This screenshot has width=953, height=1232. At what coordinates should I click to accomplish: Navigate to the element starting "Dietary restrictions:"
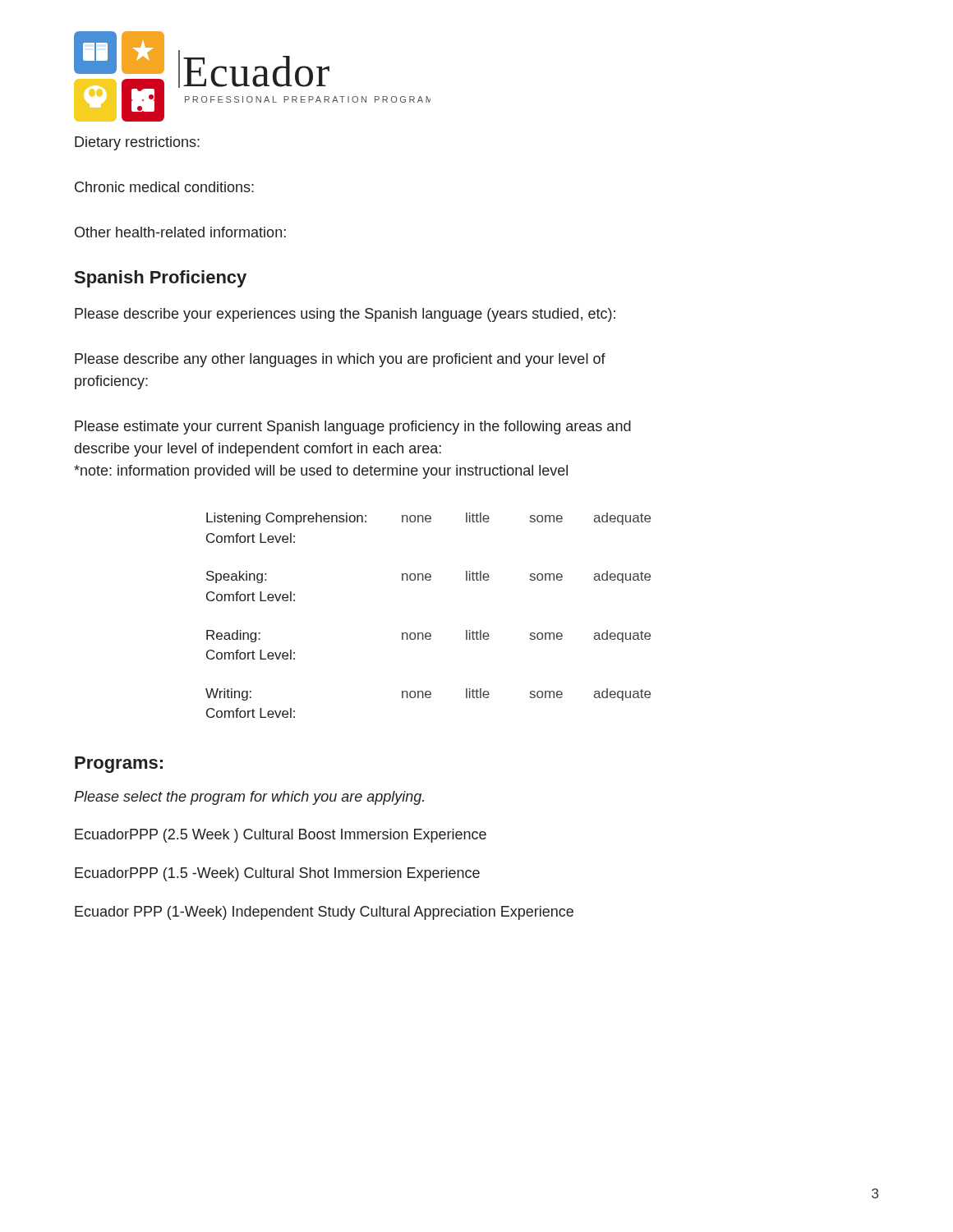(137, 142)
